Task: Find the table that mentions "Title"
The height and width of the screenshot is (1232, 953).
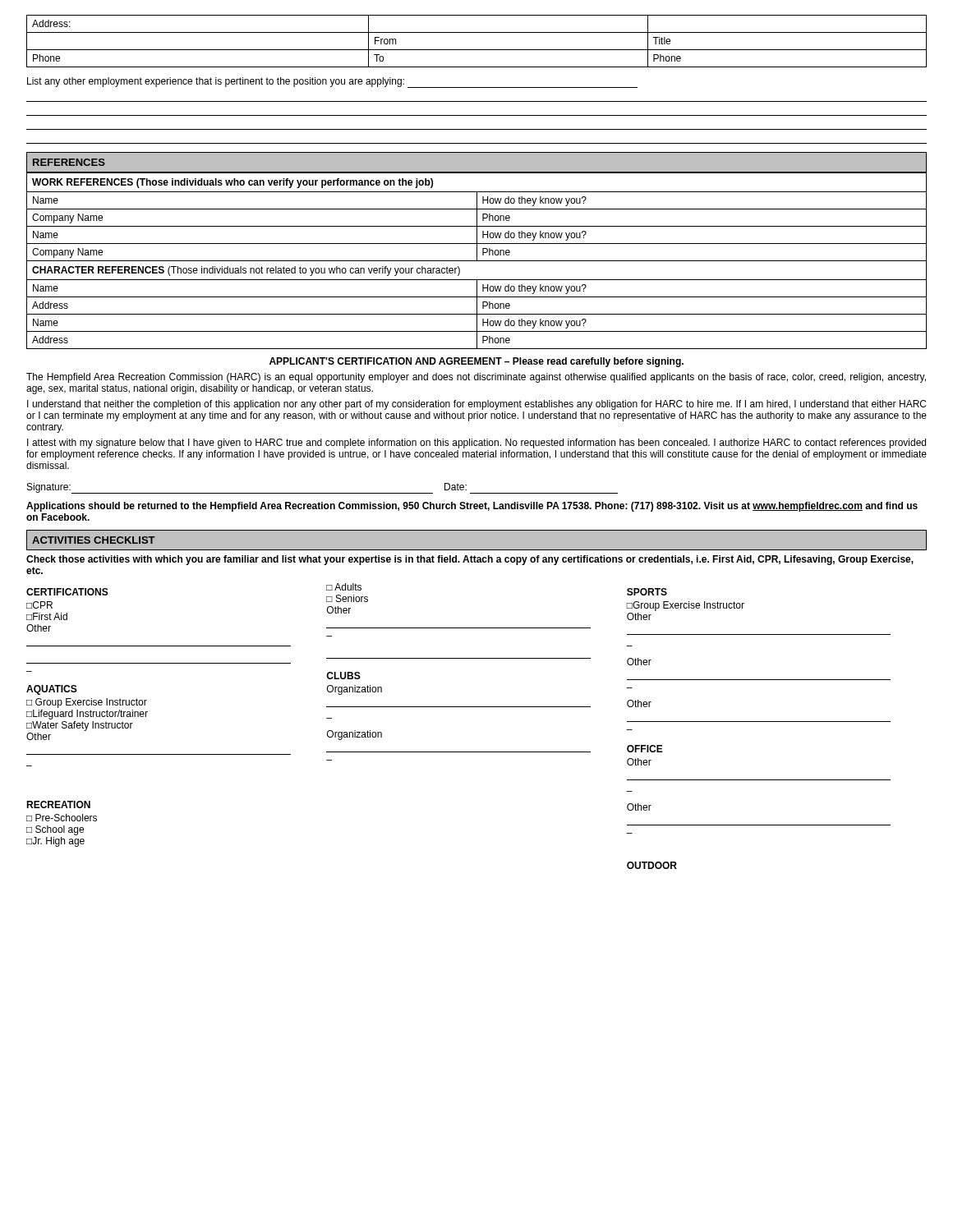Action: point(476,41)
